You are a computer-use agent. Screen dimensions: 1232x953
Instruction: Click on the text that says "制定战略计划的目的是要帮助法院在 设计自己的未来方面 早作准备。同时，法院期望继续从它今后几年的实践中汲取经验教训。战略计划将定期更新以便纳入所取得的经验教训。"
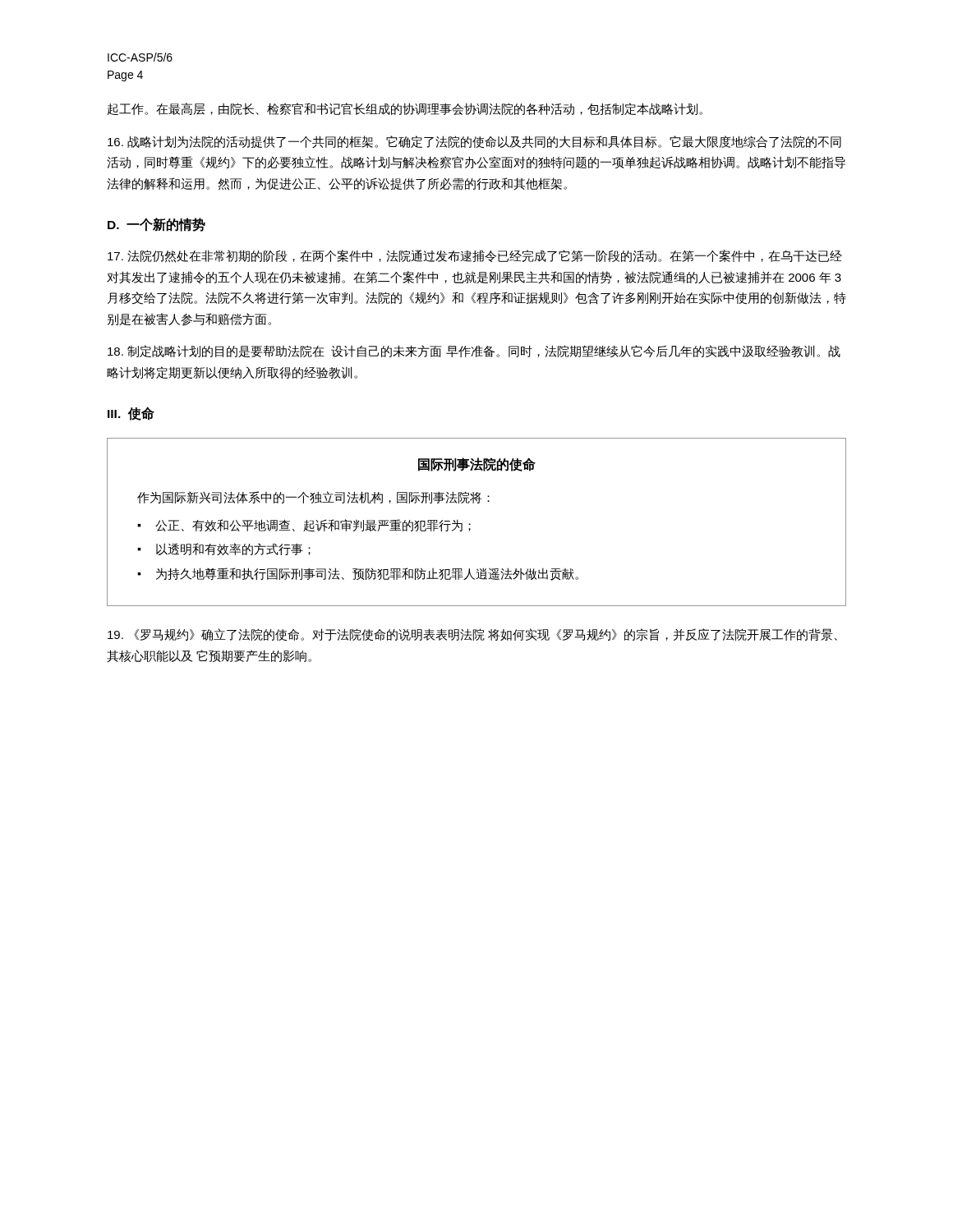pyautogui.click(x=473, y=362)
